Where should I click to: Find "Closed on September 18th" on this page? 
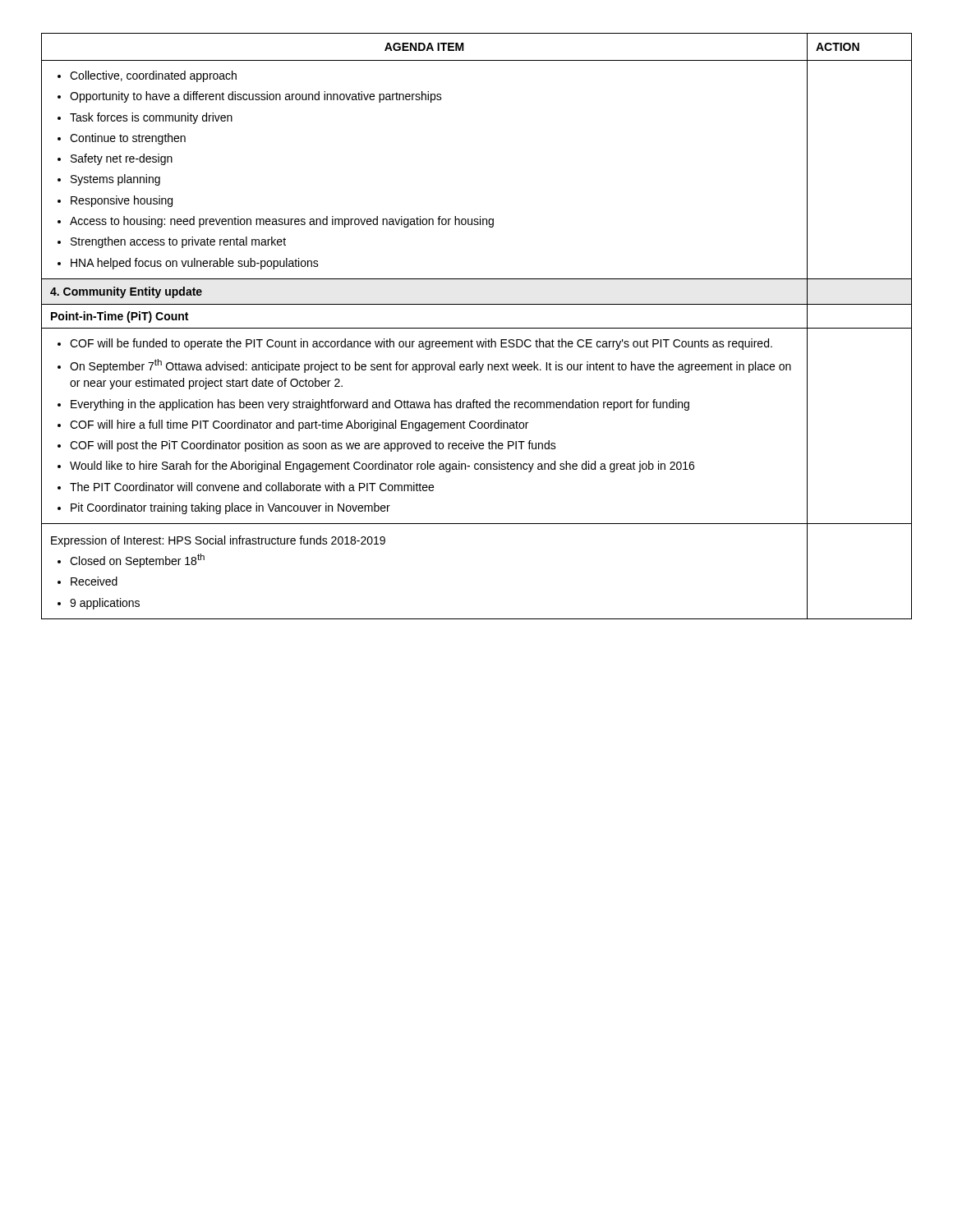click(x=137, y=559)
